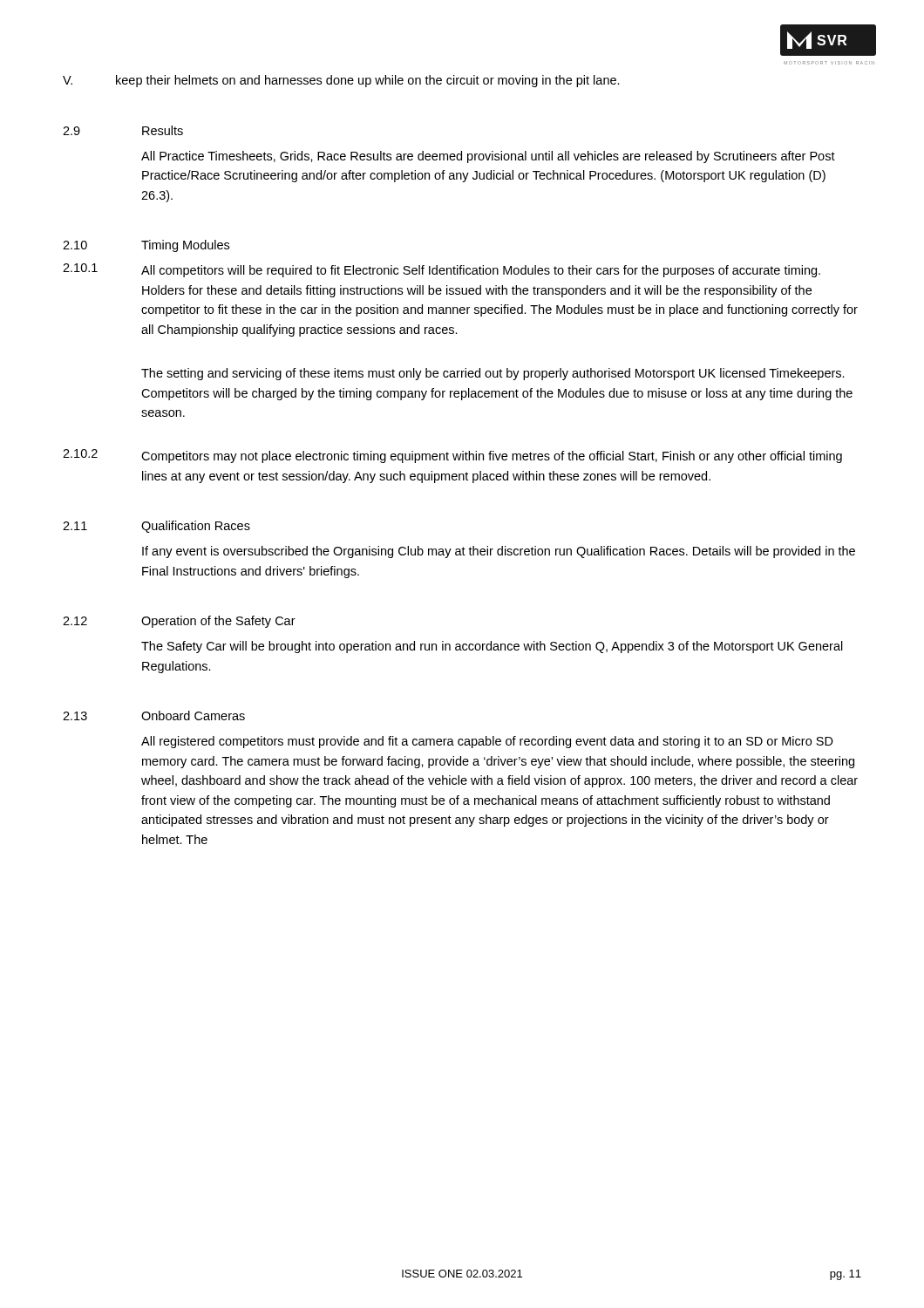The image size is (924, 1308).
Task: Select the element starting "2.10 Timing Modules"
Action: (x=146, y=245)
